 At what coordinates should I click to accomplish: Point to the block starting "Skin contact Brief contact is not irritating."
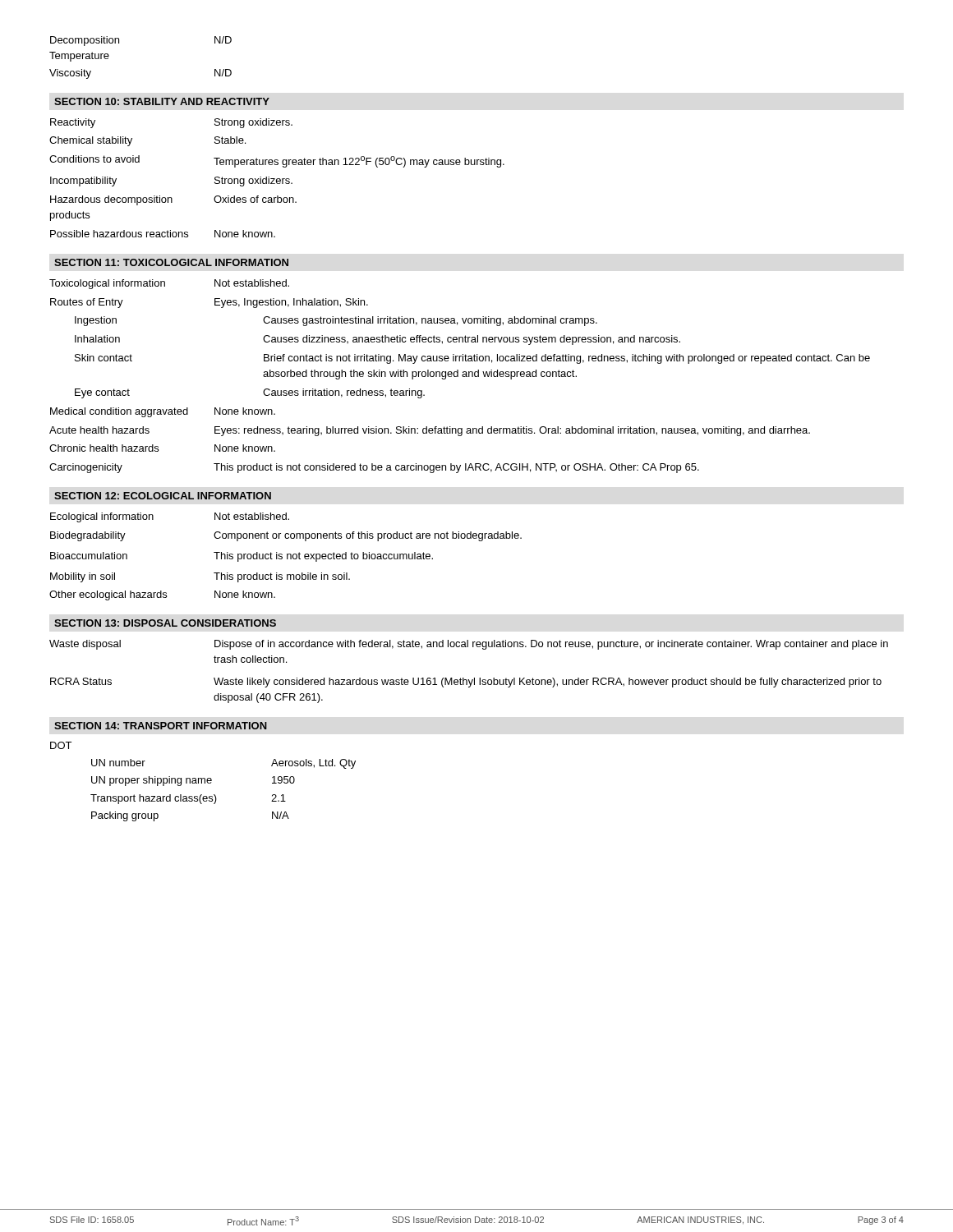489,366
